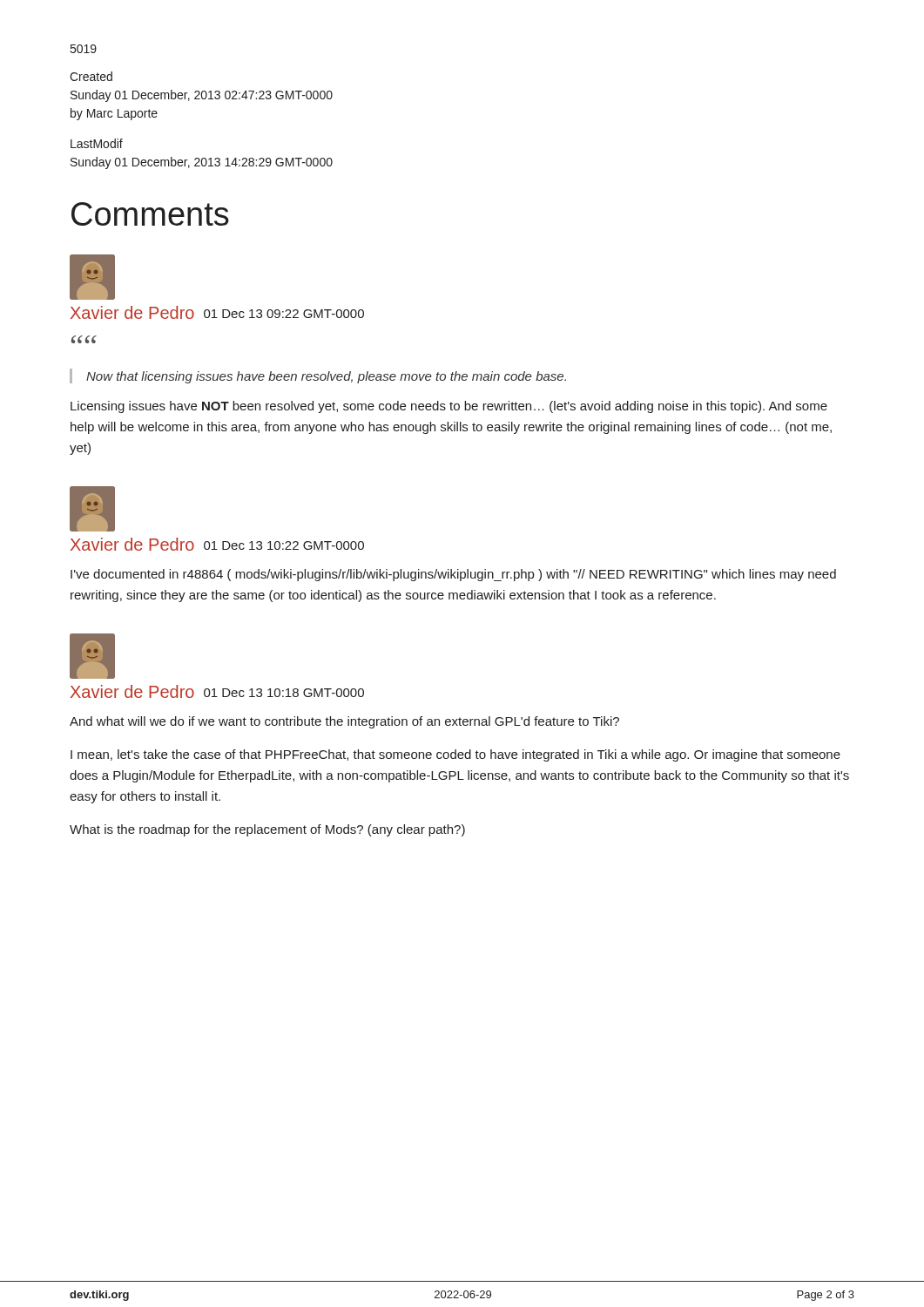Point to the region starting "Created Sunday 01 December, 2013"

[x=201, y=95]
